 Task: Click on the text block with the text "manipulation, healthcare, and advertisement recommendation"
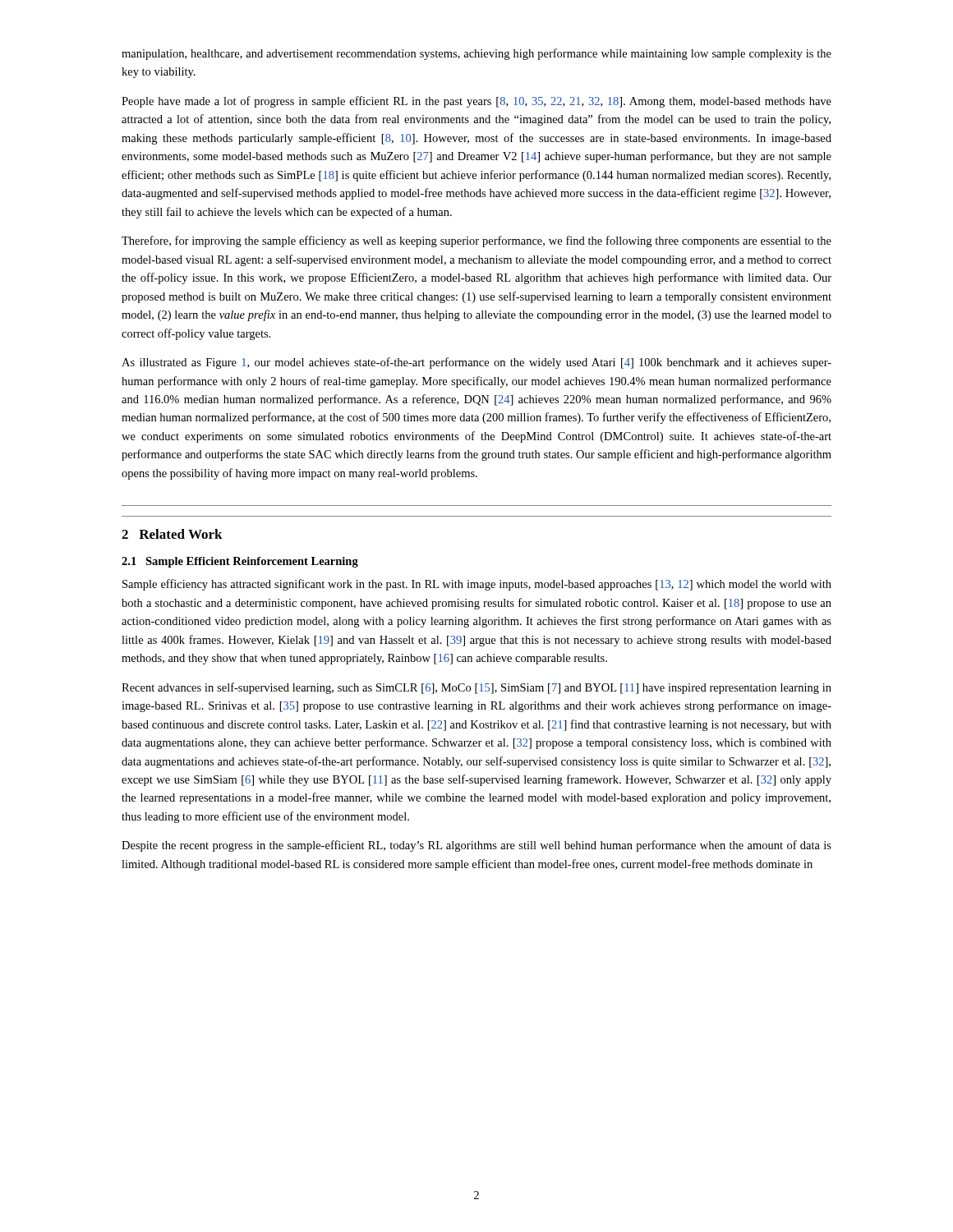point(476,63)
